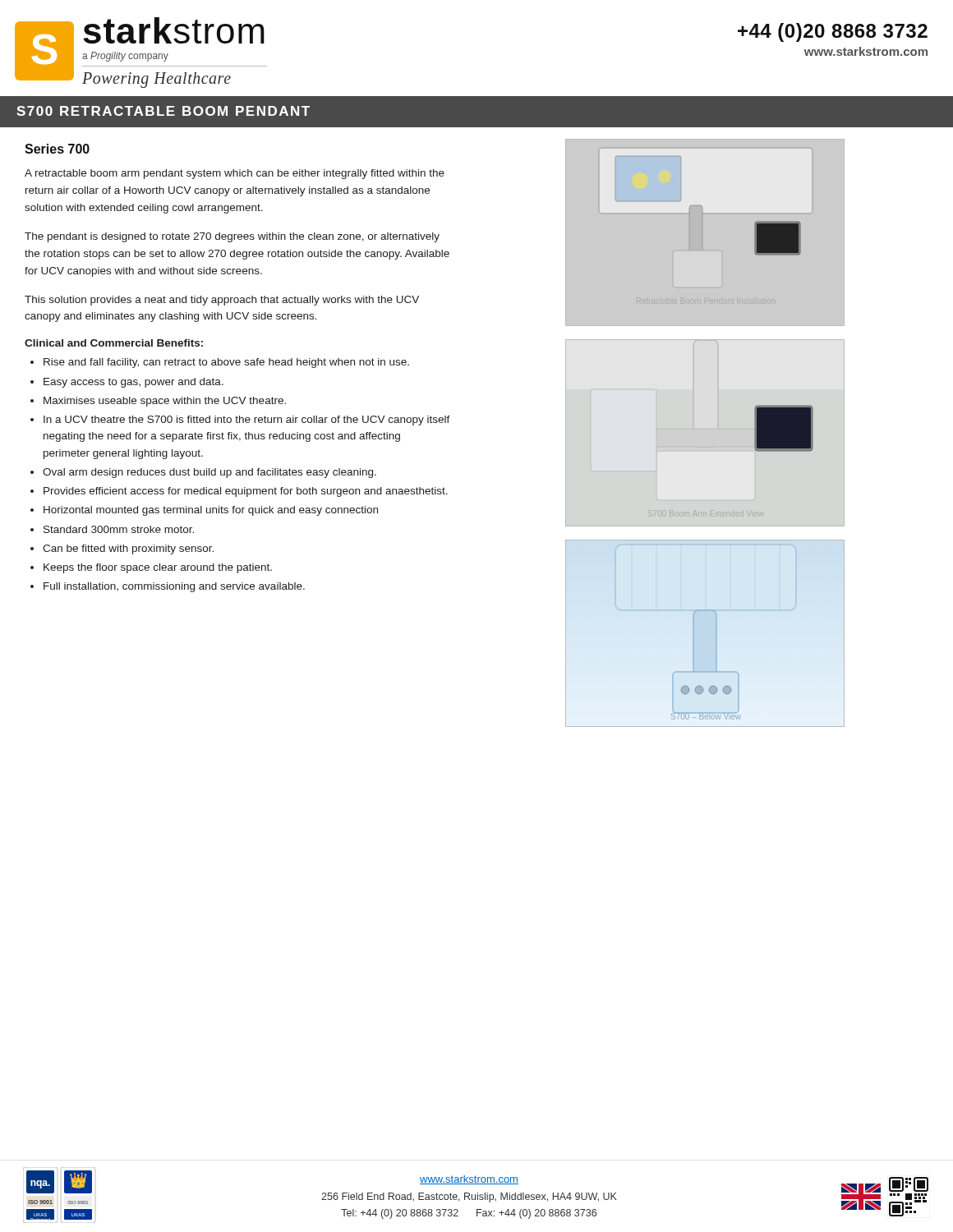
Task: Point to the text block starting "Easy access to"
Action: click(133, 381)
